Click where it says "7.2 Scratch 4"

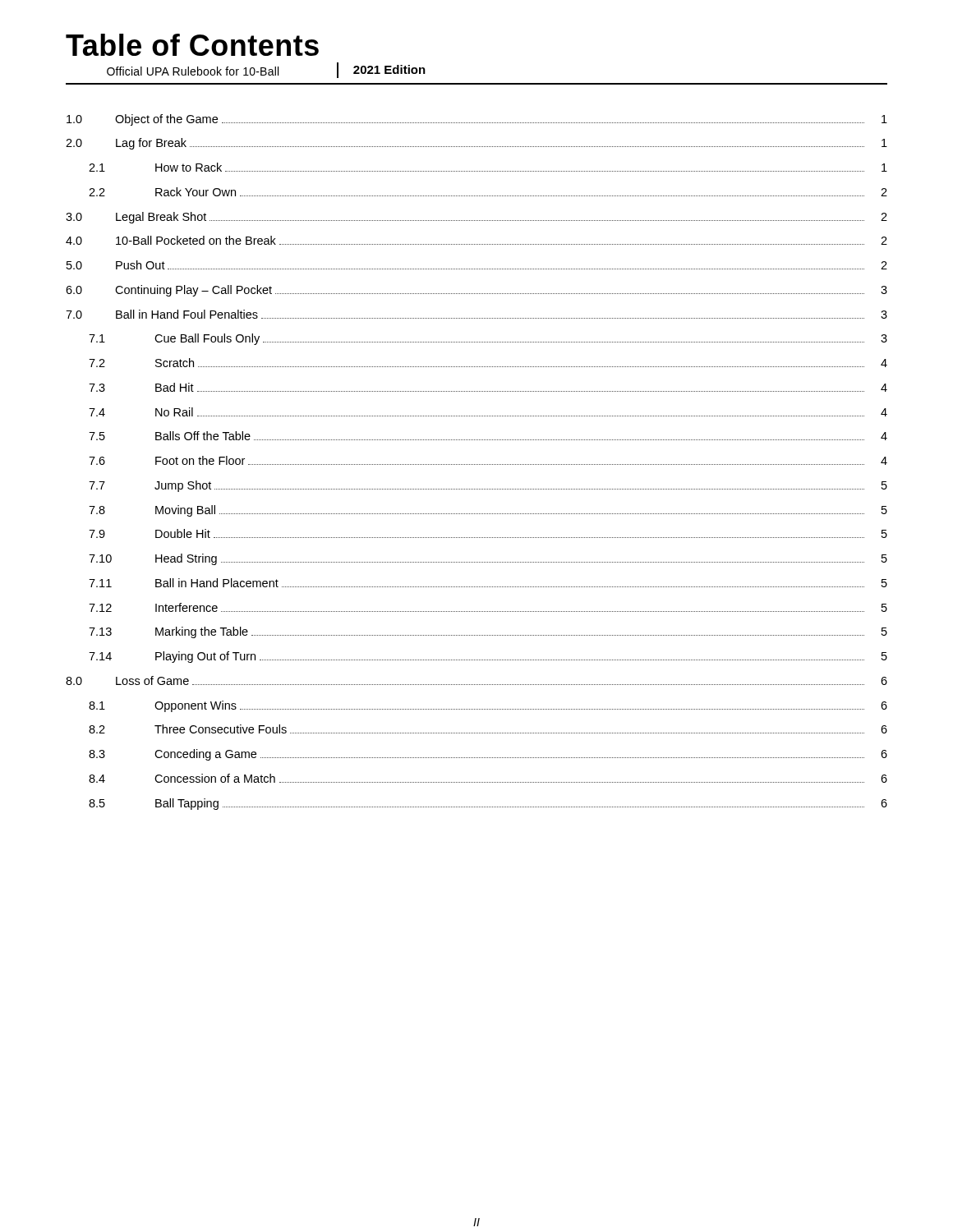point(476,364)
